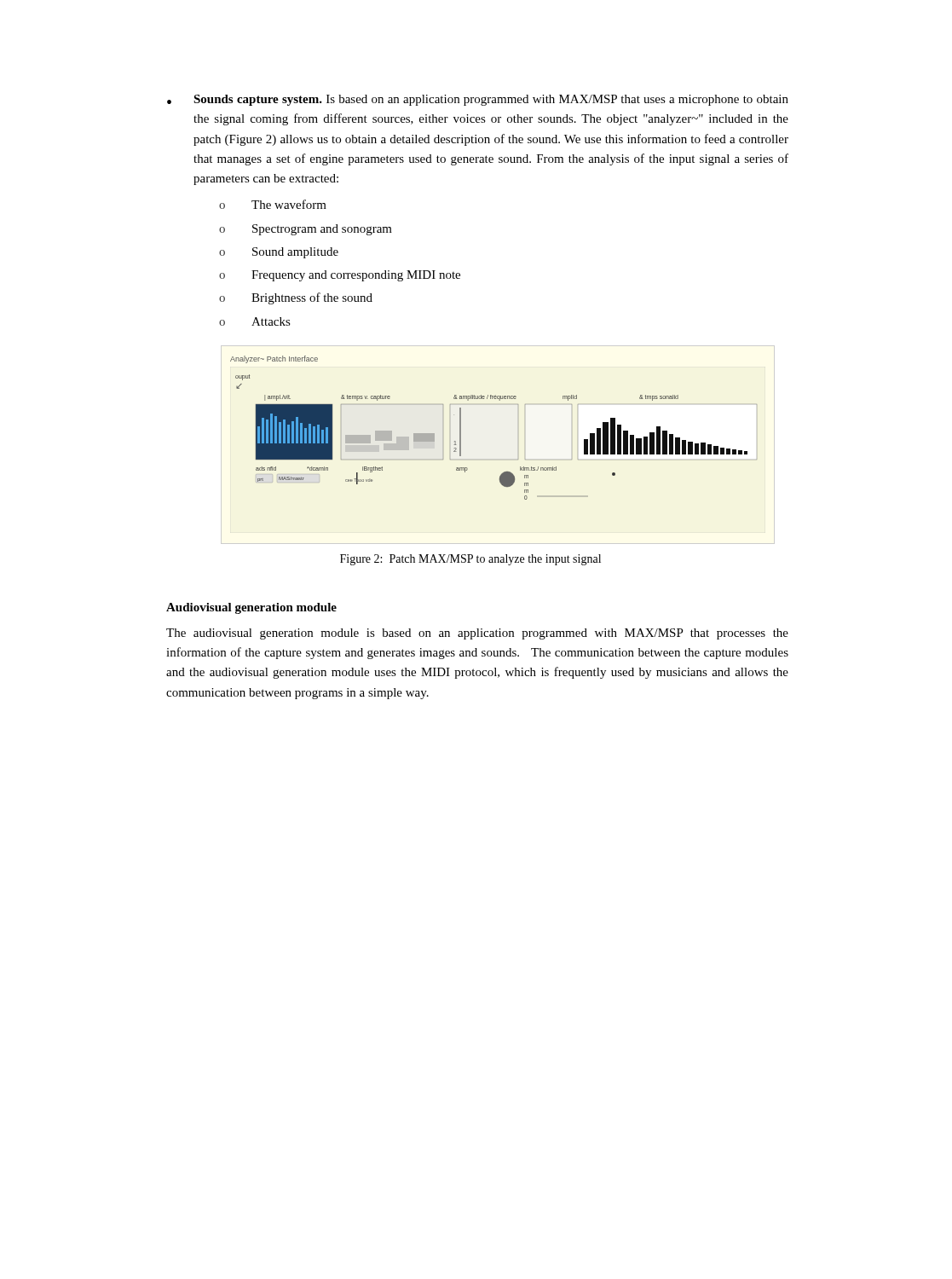Find the block on this page that starts "The audiovisual generation module is based on"

(x=477, y=662)
